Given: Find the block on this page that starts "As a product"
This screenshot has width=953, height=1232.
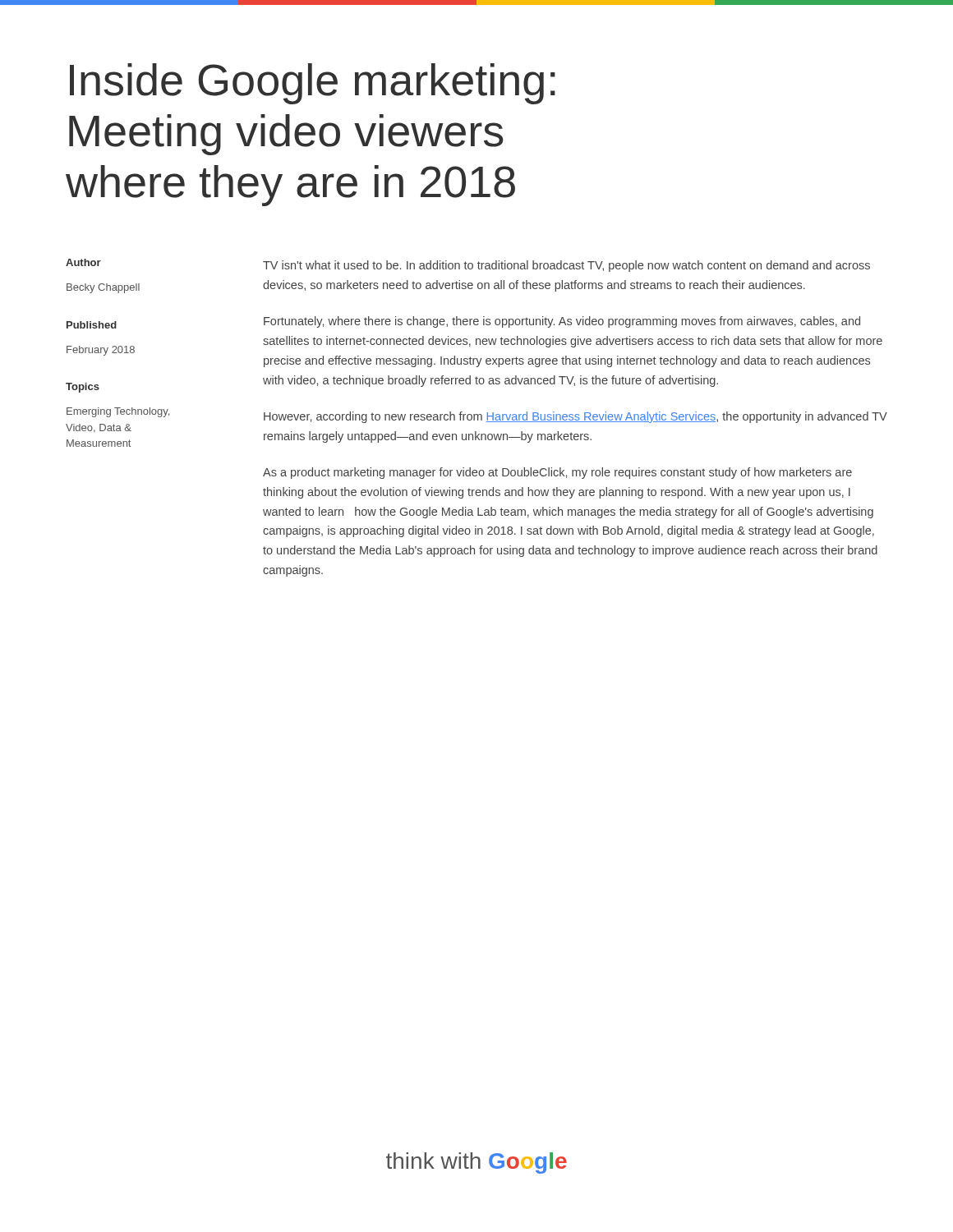Looking at the screenshot, I should tap(575, 522).
